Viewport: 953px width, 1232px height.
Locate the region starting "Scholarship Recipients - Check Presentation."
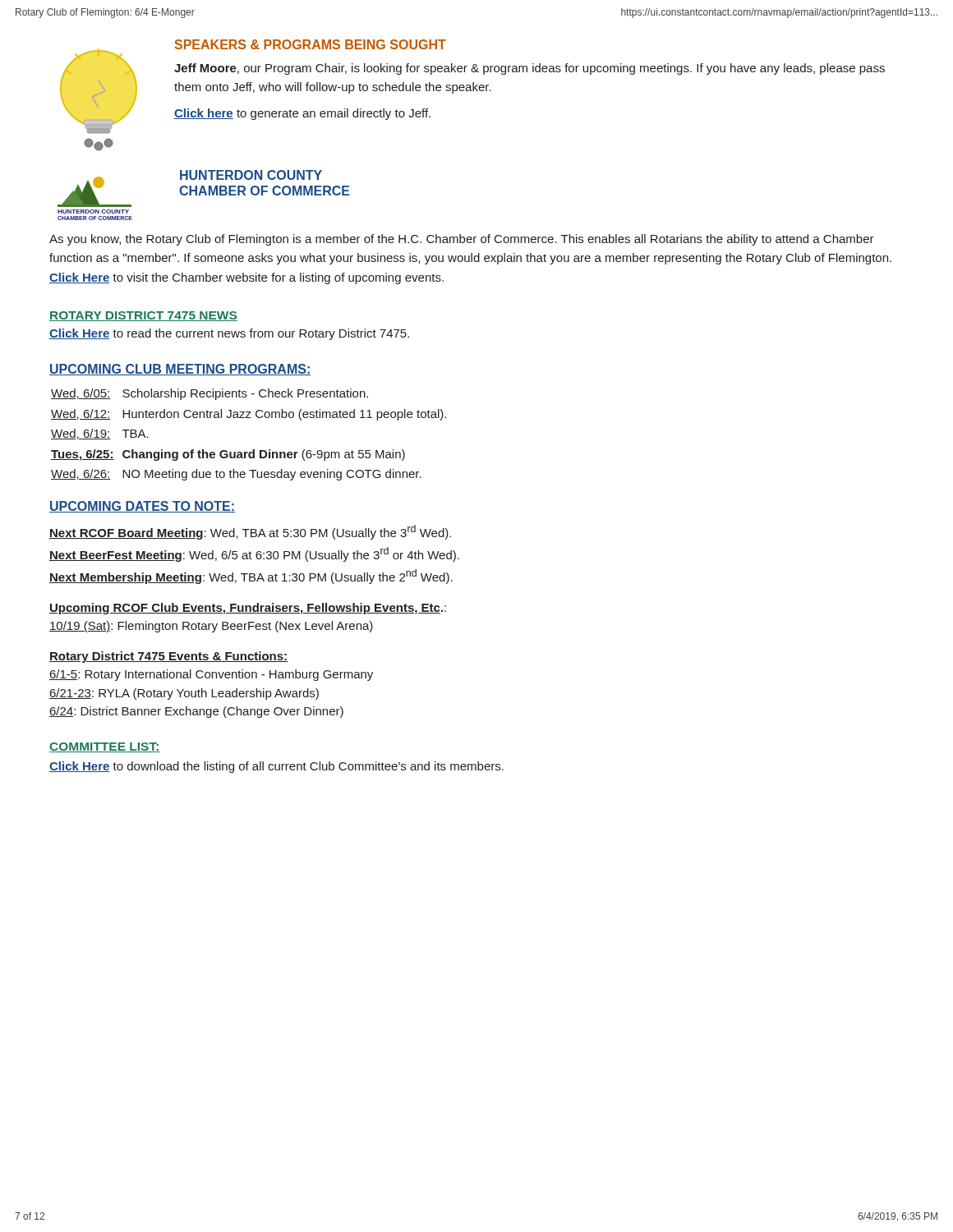(246, 393)
